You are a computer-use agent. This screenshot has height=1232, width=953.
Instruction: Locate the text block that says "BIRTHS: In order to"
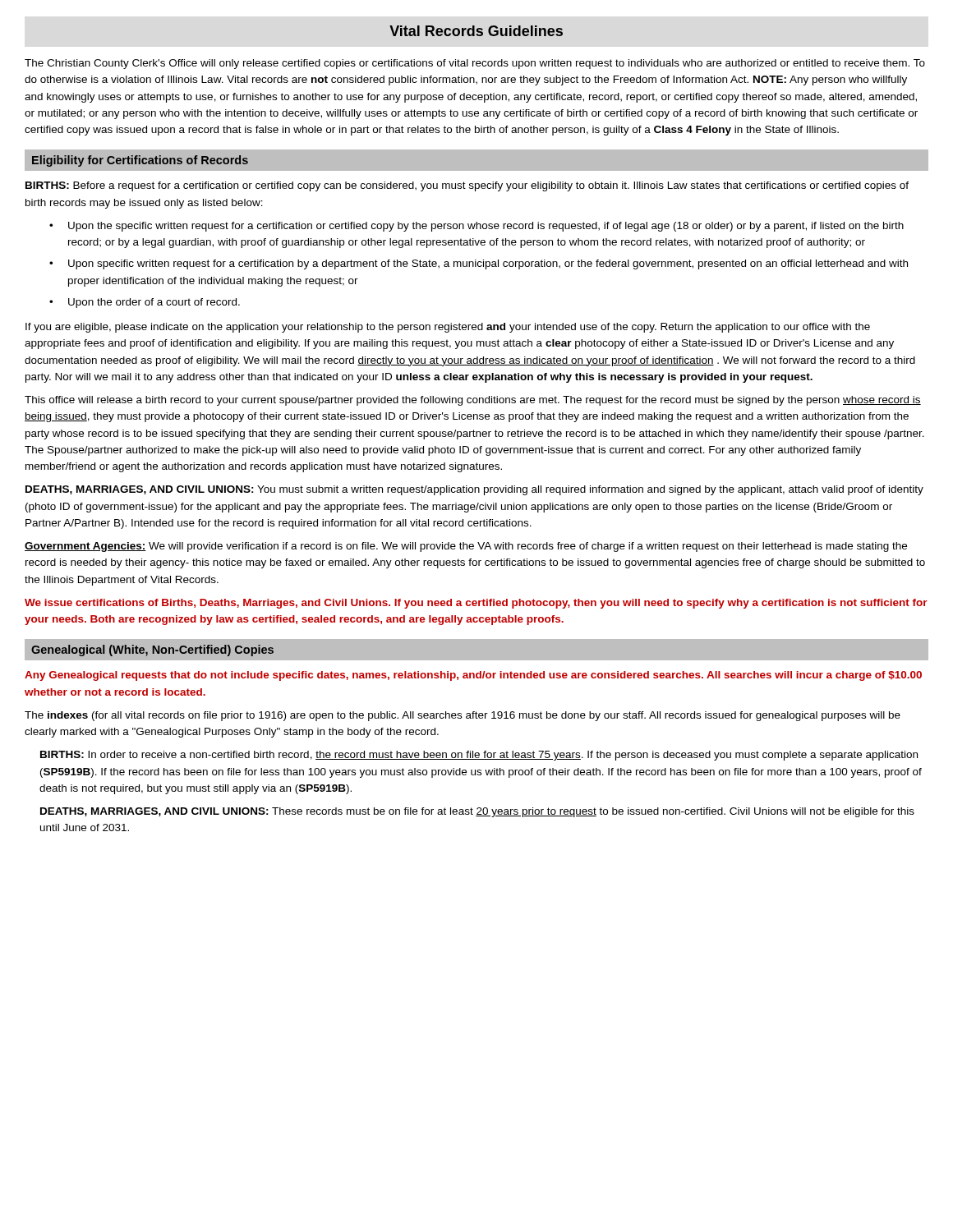point(481,771)
